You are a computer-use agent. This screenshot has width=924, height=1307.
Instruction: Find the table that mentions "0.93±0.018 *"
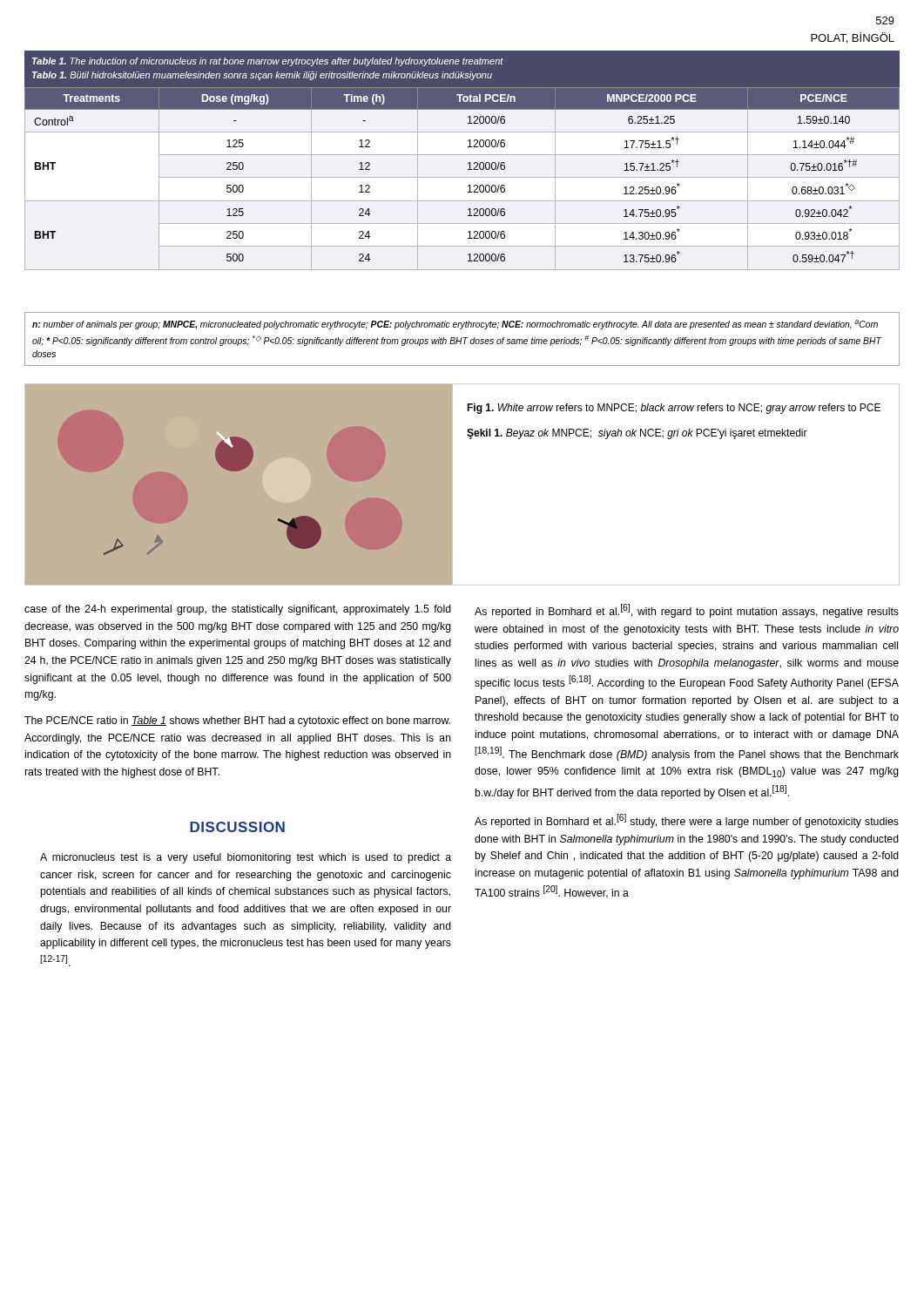tap(462, 160)
